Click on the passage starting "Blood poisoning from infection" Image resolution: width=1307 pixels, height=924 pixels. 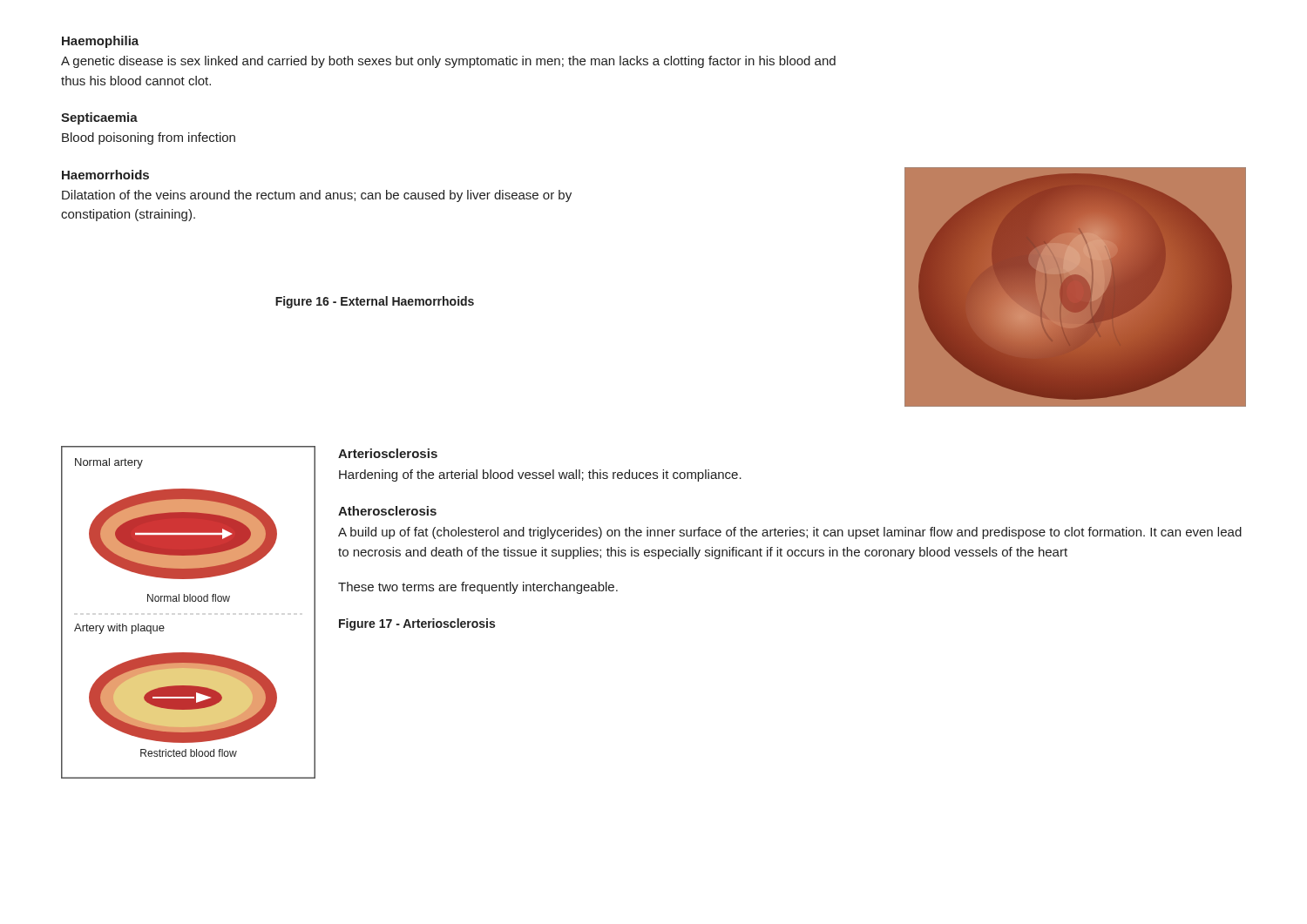149,137
